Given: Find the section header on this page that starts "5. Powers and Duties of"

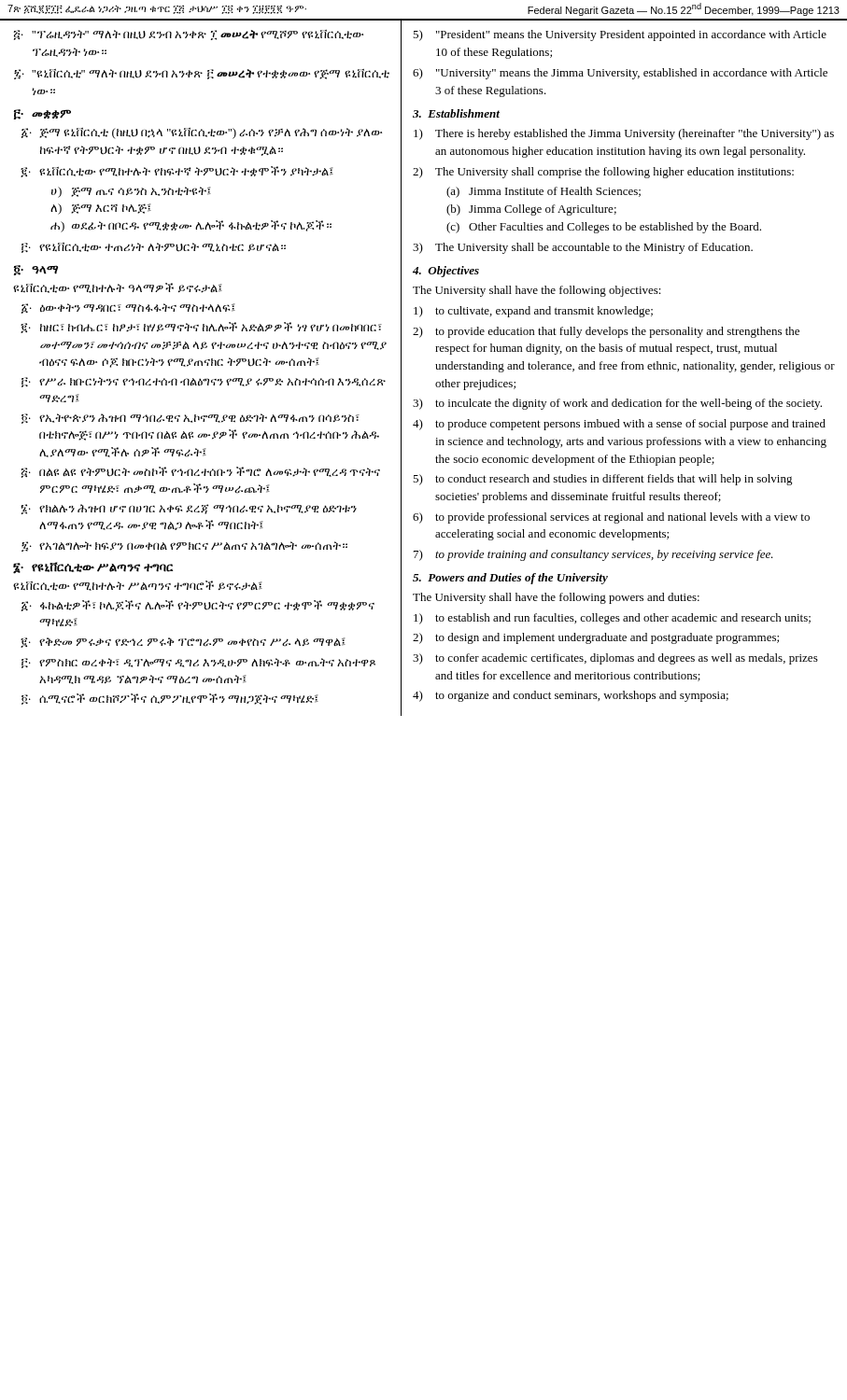Looking at the screenshot, I should click(510, 577).
